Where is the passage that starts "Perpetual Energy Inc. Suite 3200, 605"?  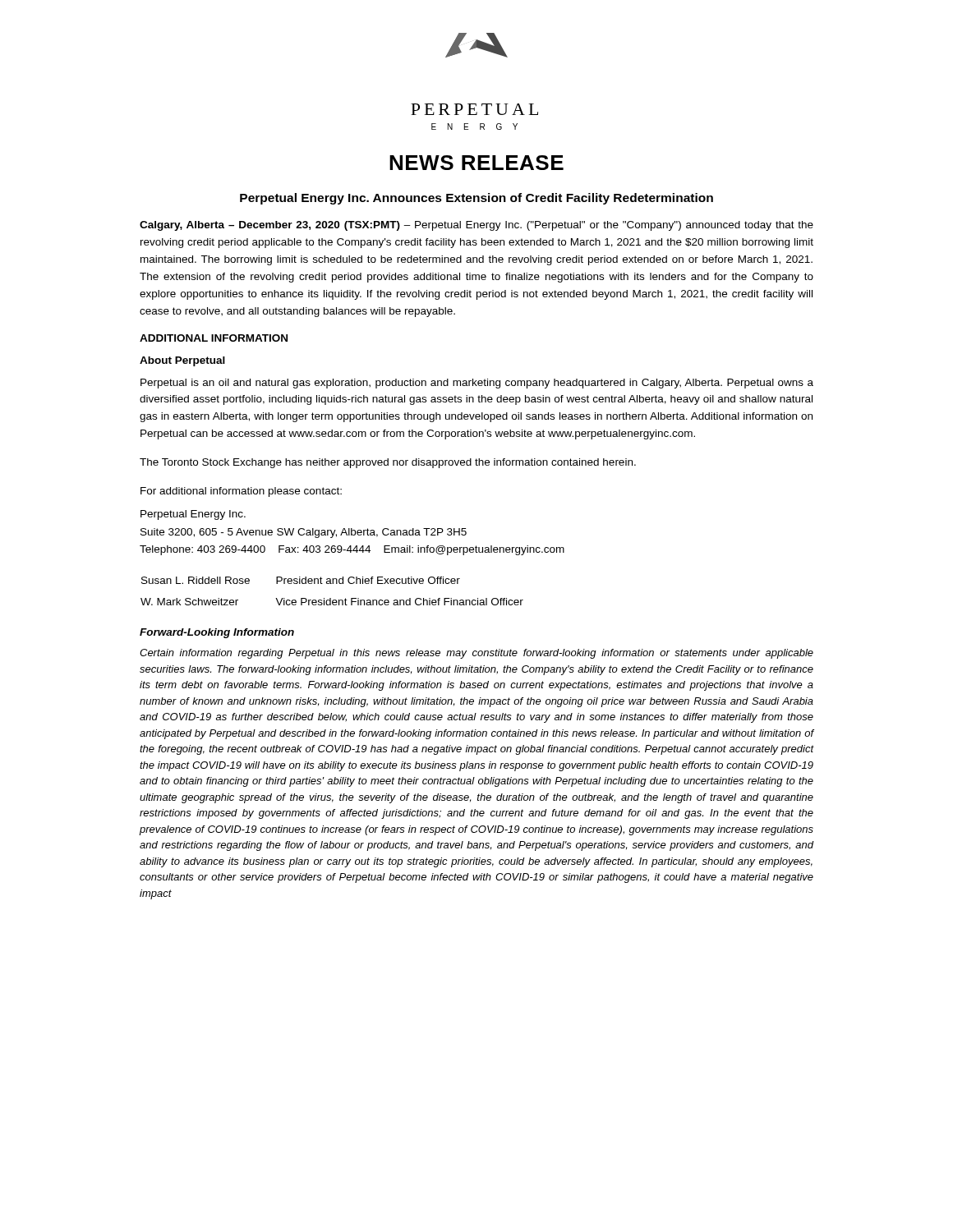pos(352,531)
